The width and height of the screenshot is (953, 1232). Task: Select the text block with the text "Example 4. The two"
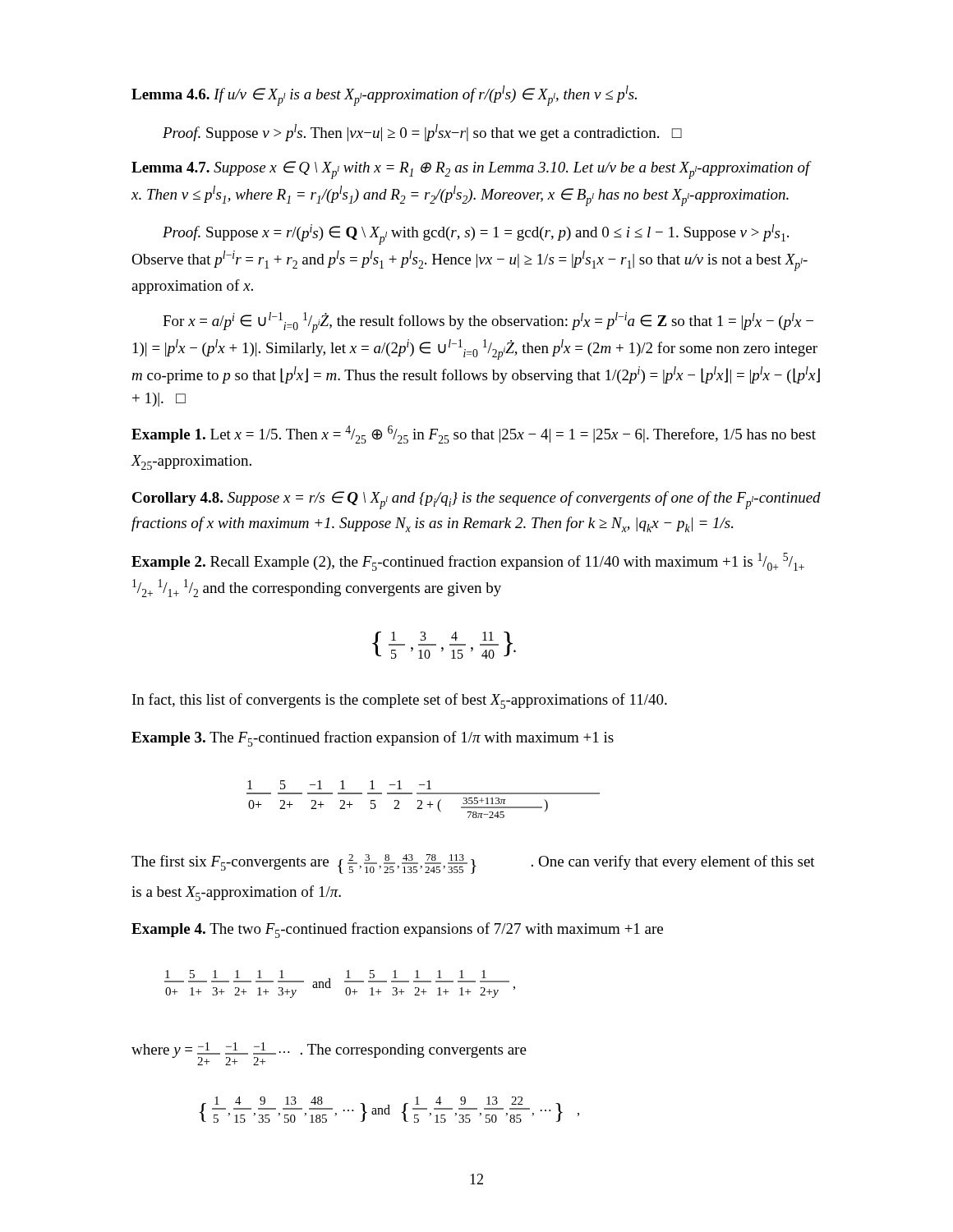coord(398,930)
